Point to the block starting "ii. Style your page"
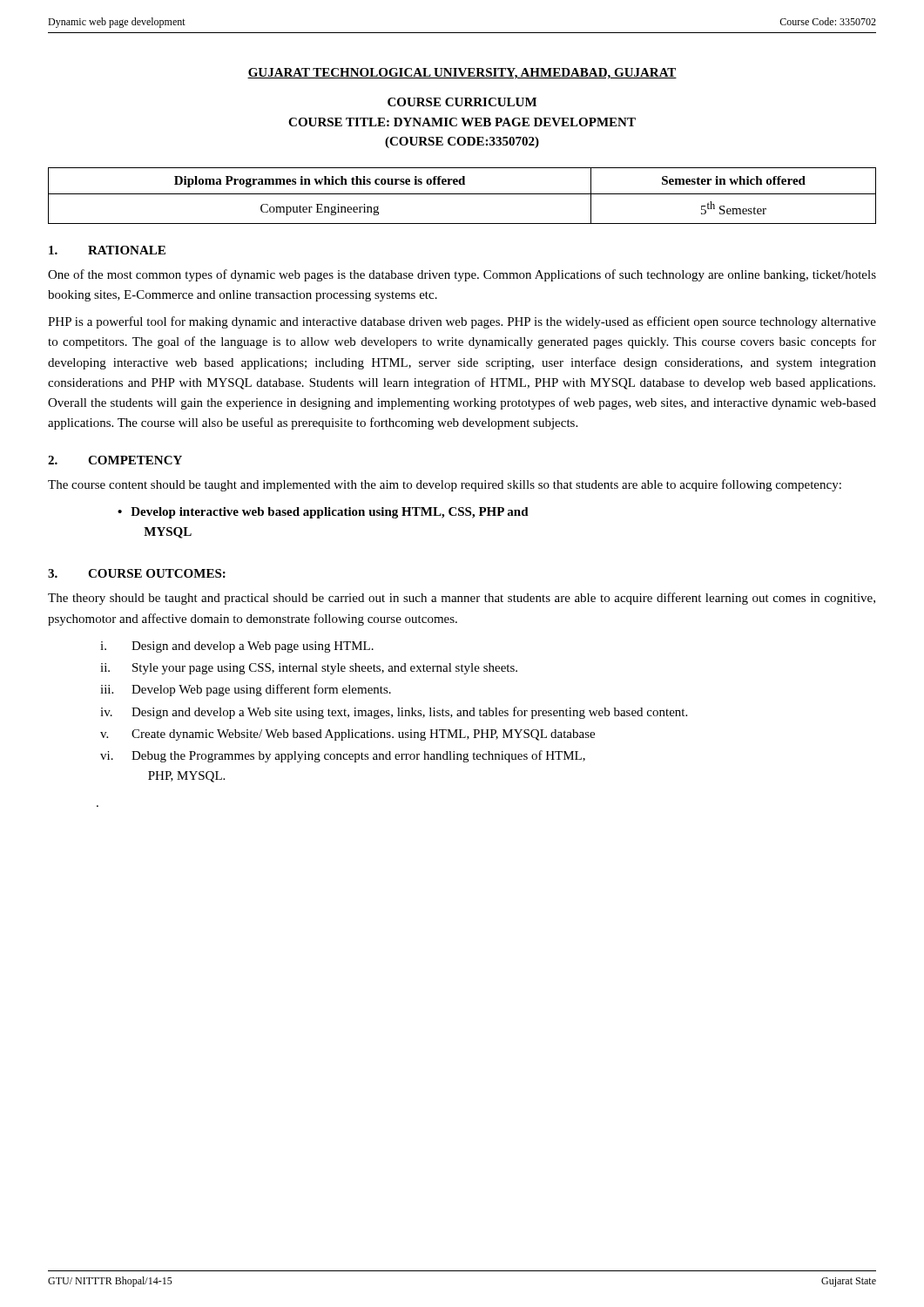This screenshot has height=1307, width=924. tap(309, 668)
